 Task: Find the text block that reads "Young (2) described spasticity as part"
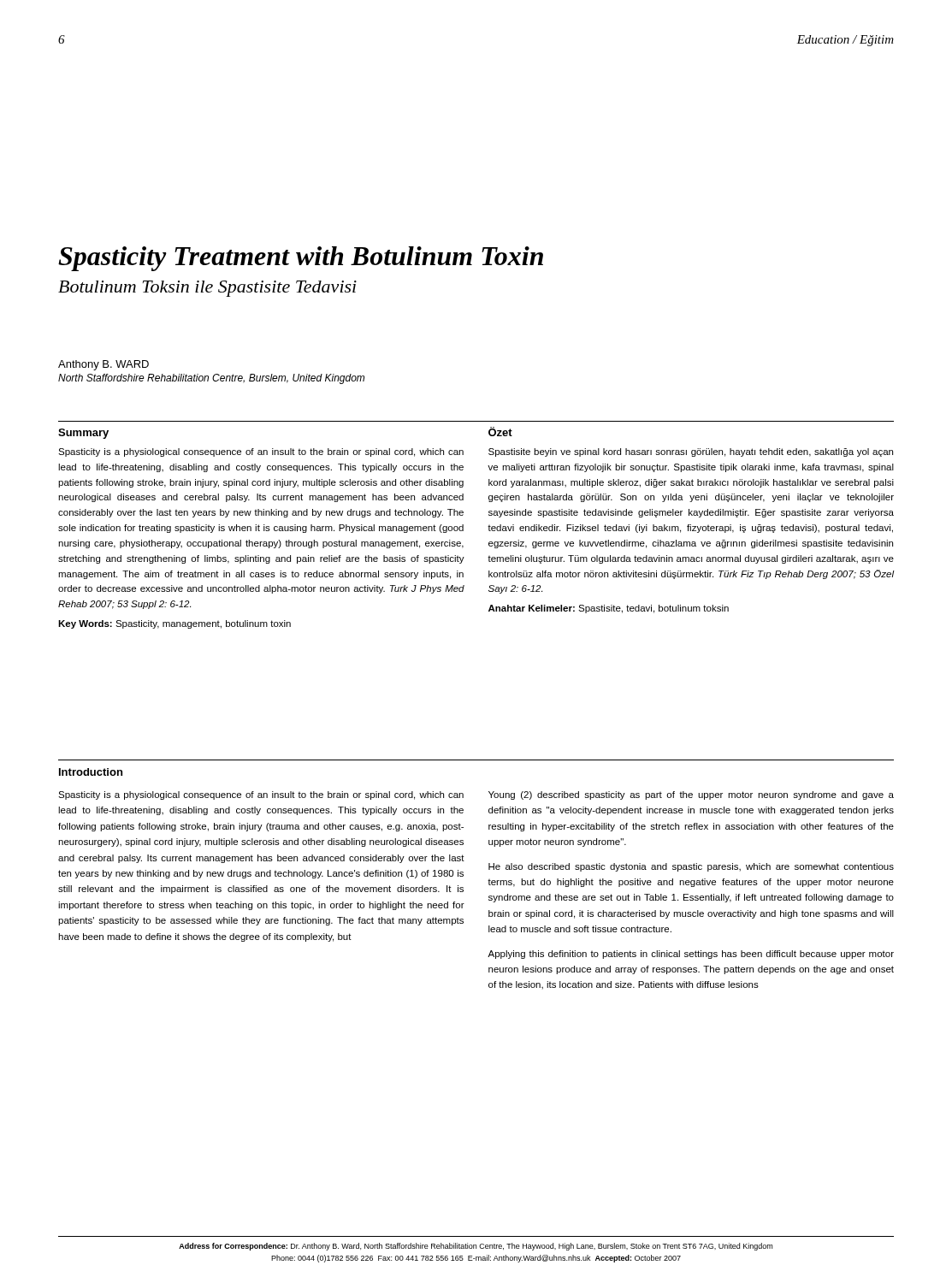pyautogui.click(x=691, y=890)
